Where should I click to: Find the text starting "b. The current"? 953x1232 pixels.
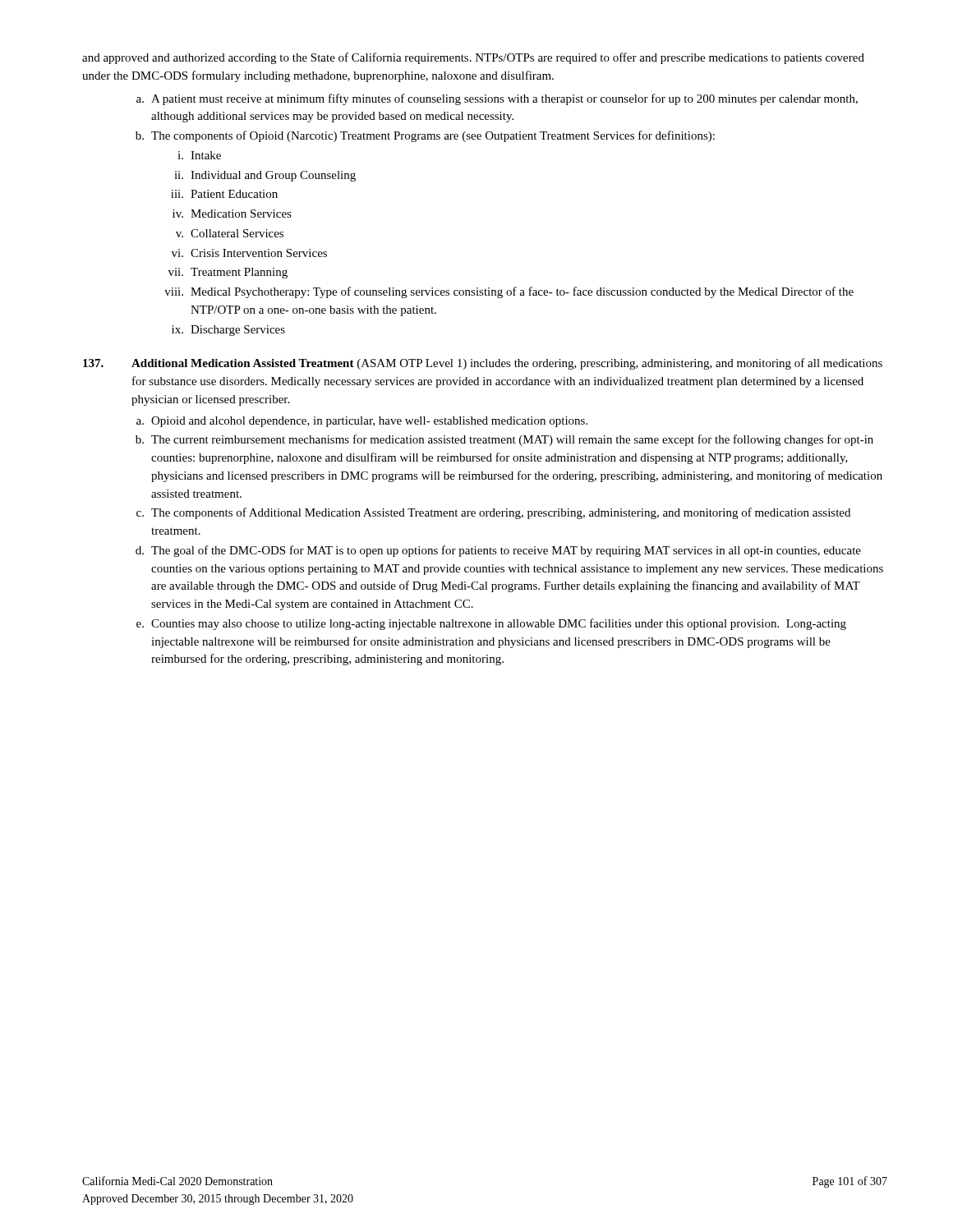[501, 467]
